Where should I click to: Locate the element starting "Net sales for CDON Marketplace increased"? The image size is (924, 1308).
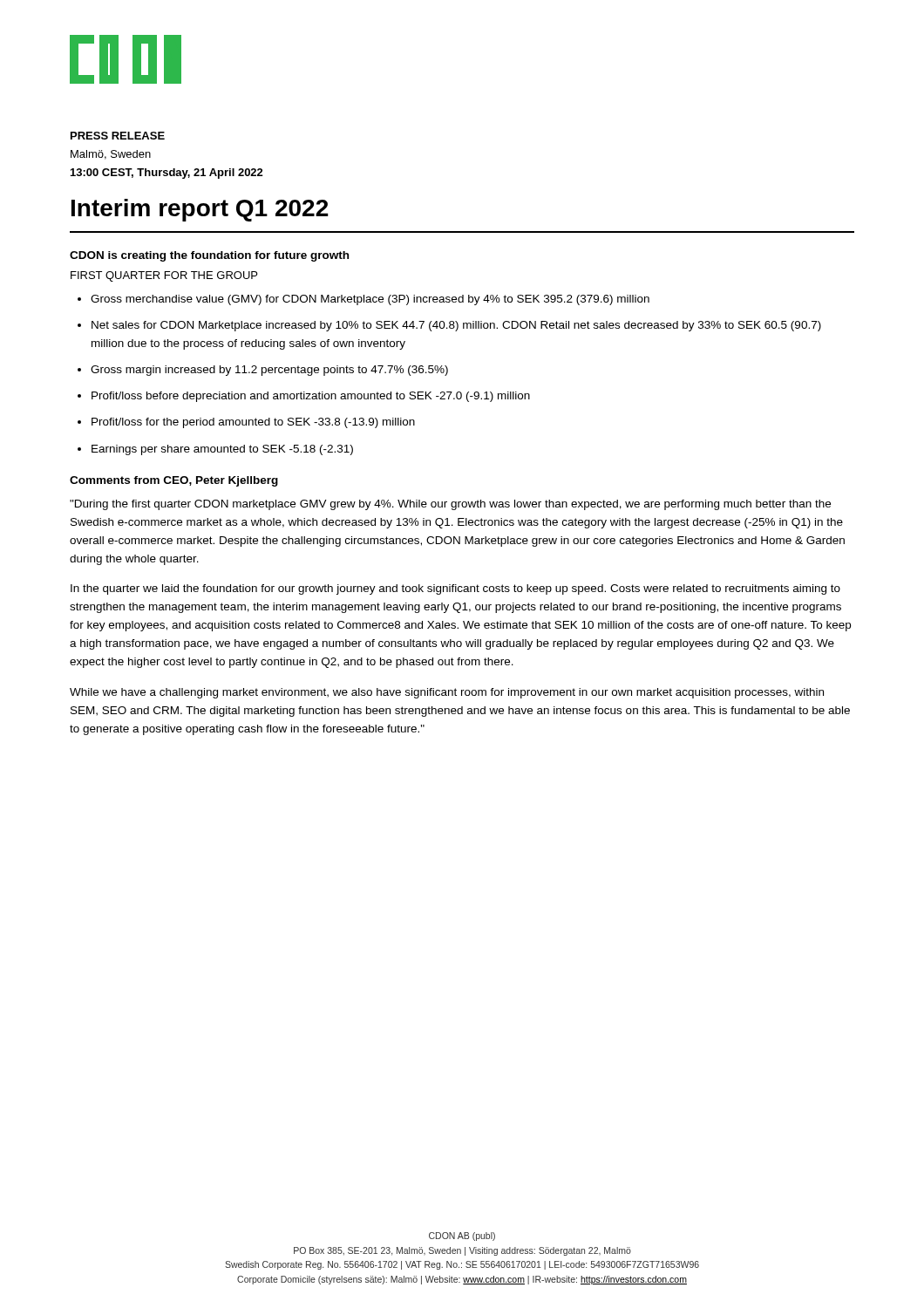456,334
